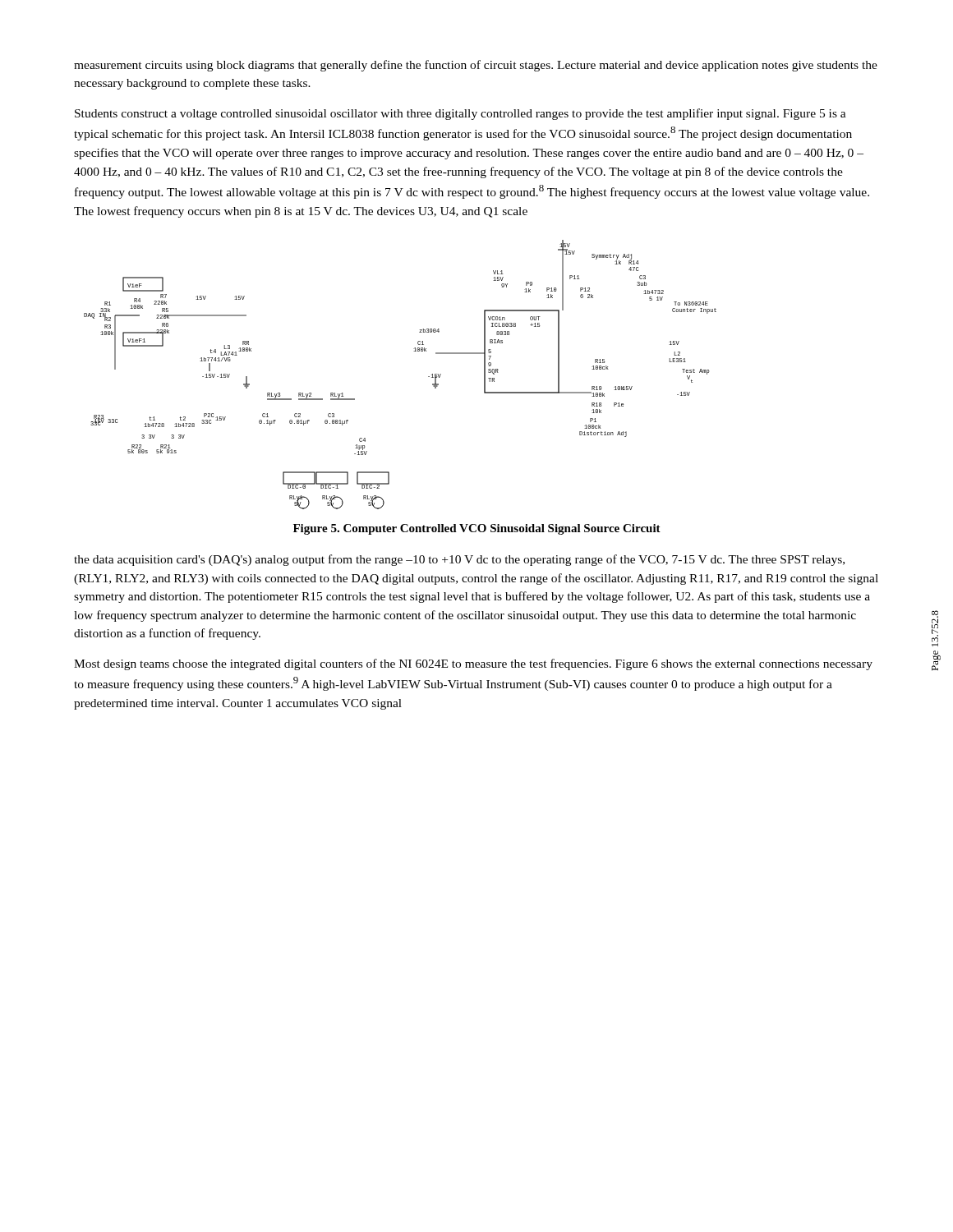
Task: Click on the text block starting "Students construct a voltage controlled sinusoidal oscillator with"
Action: coord(472,162)
